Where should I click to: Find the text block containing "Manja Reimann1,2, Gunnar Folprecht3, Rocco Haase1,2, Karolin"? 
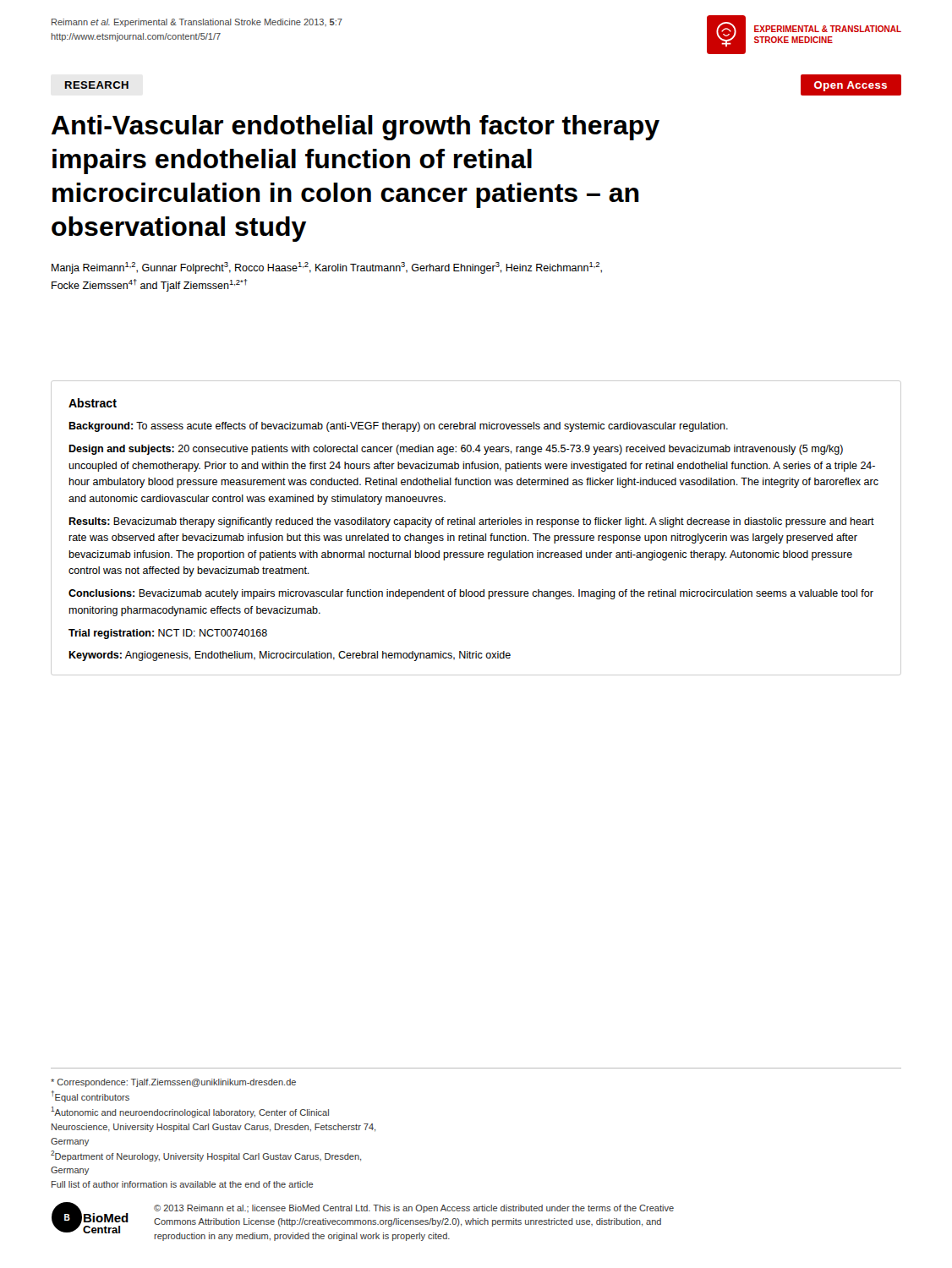327,276
